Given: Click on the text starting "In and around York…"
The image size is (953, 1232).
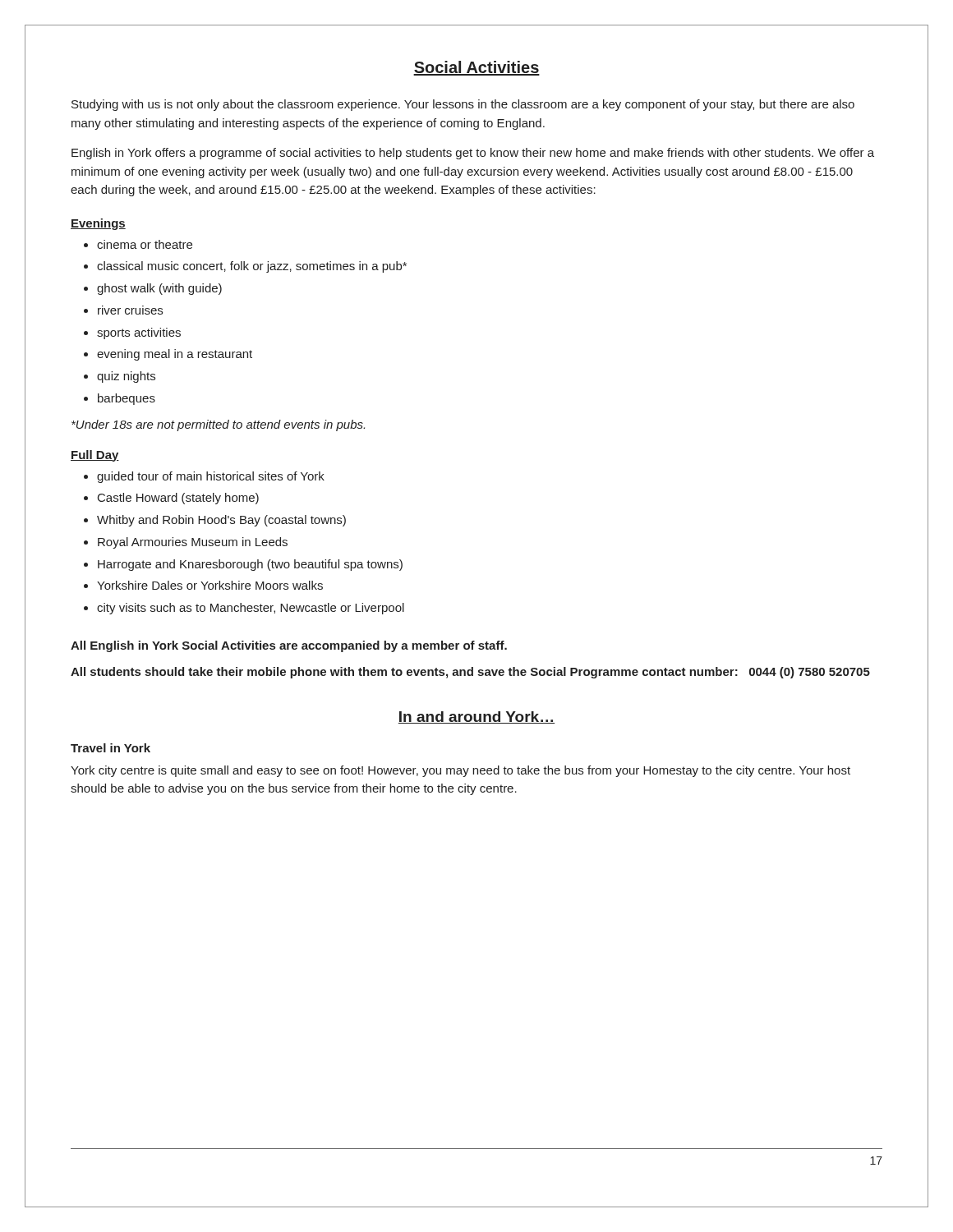Looking at the screenshot, I should click(x=476, y=716).
